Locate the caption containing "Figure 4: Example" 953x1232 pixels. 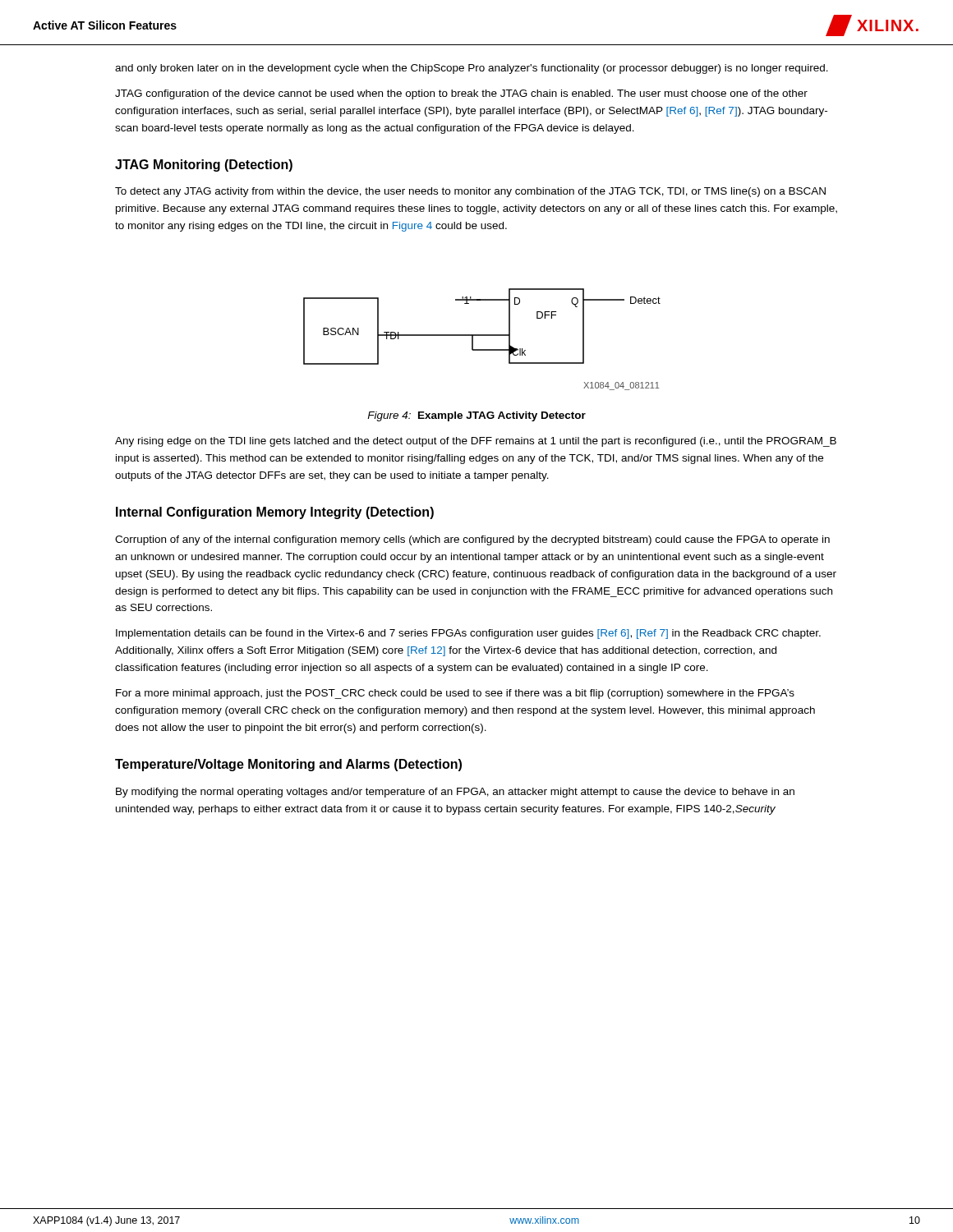tap(476, 416)
